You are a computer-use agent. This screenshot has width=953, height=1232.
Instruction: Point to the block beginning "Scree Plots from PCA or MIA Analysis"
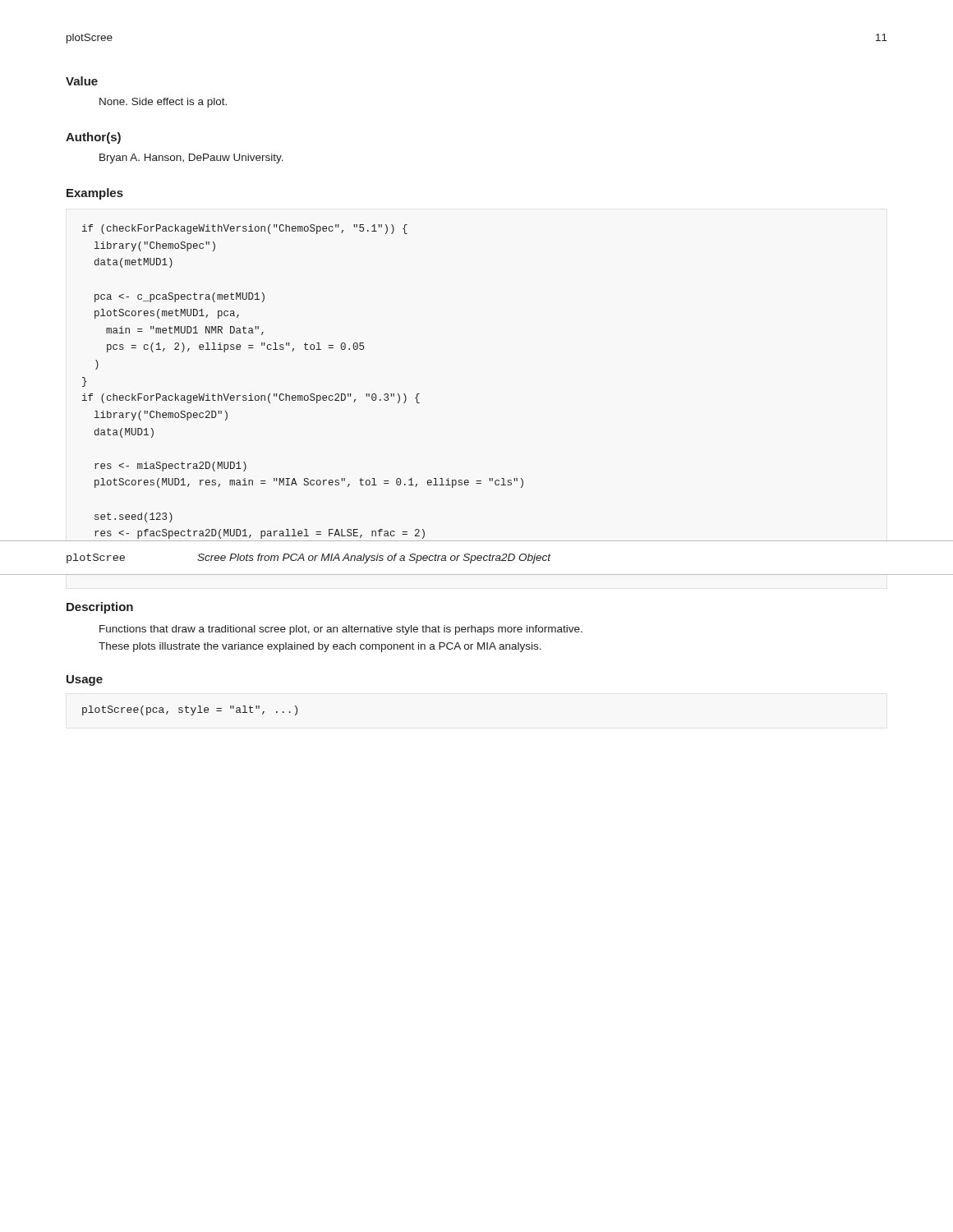pos(374,557)
